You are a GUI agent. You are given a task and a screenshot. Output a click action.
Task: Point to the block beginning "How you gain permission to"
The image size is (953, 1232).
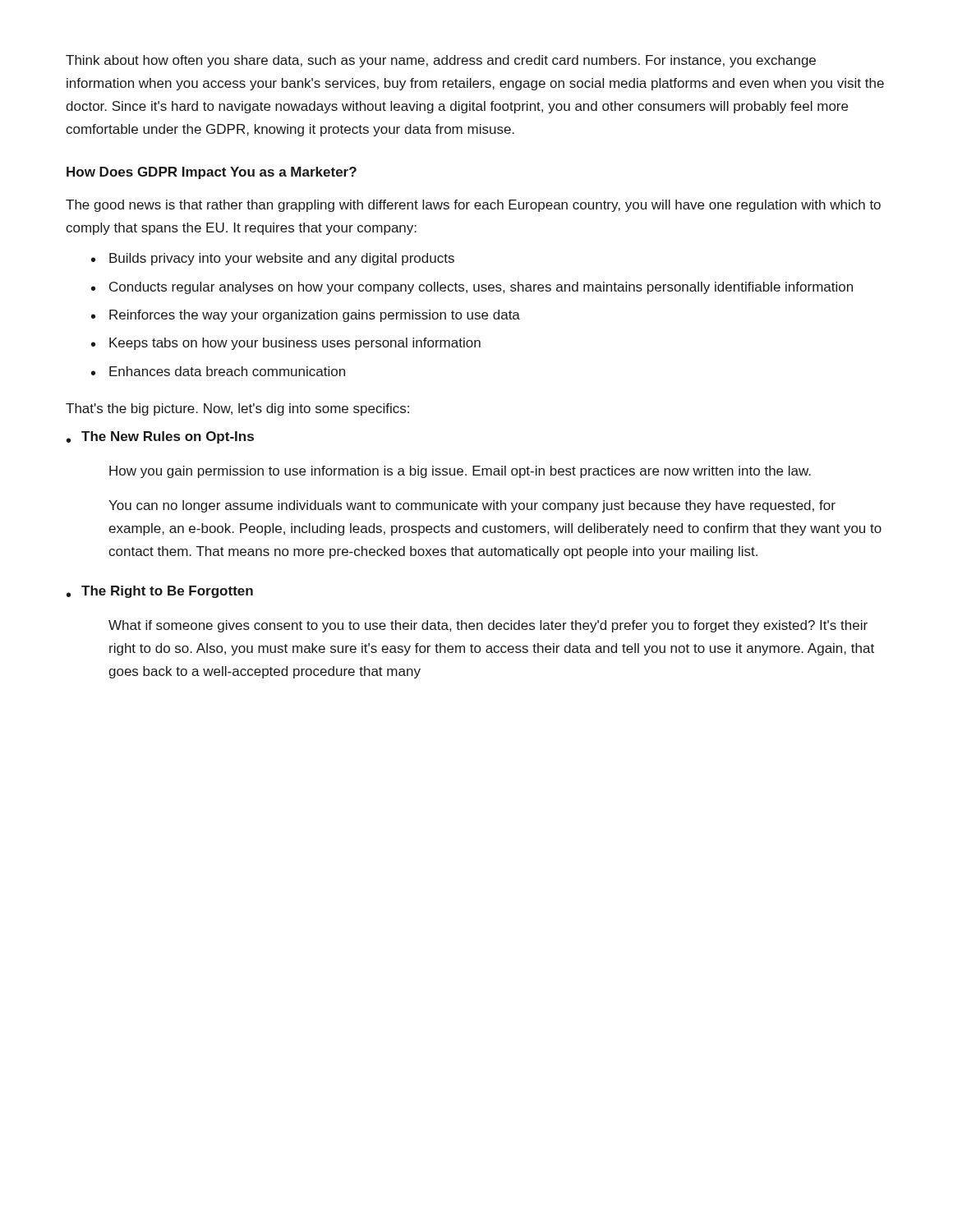[460, 471]
